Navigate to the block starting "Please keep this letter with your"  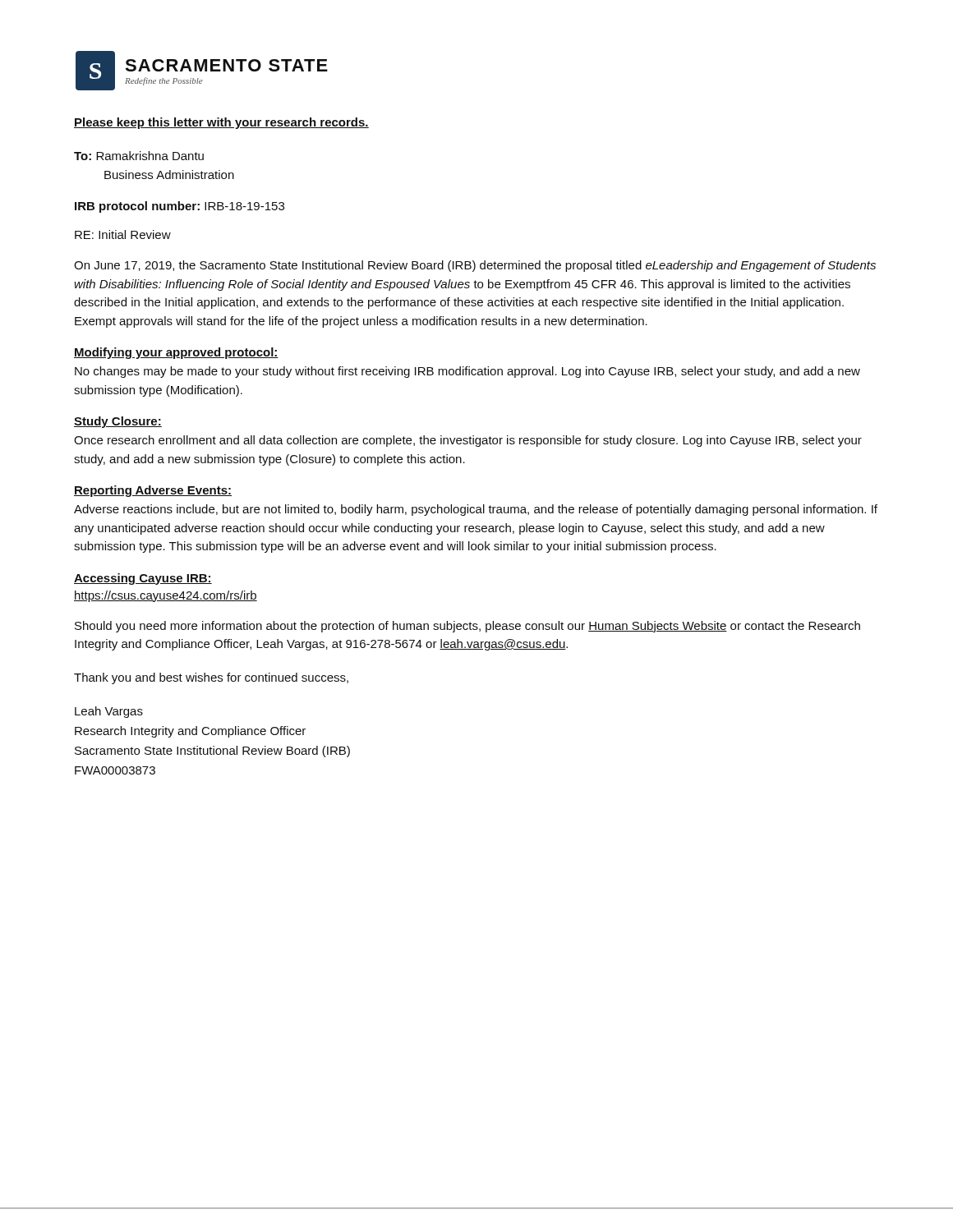pyautogui.click(x=221, y=122)
